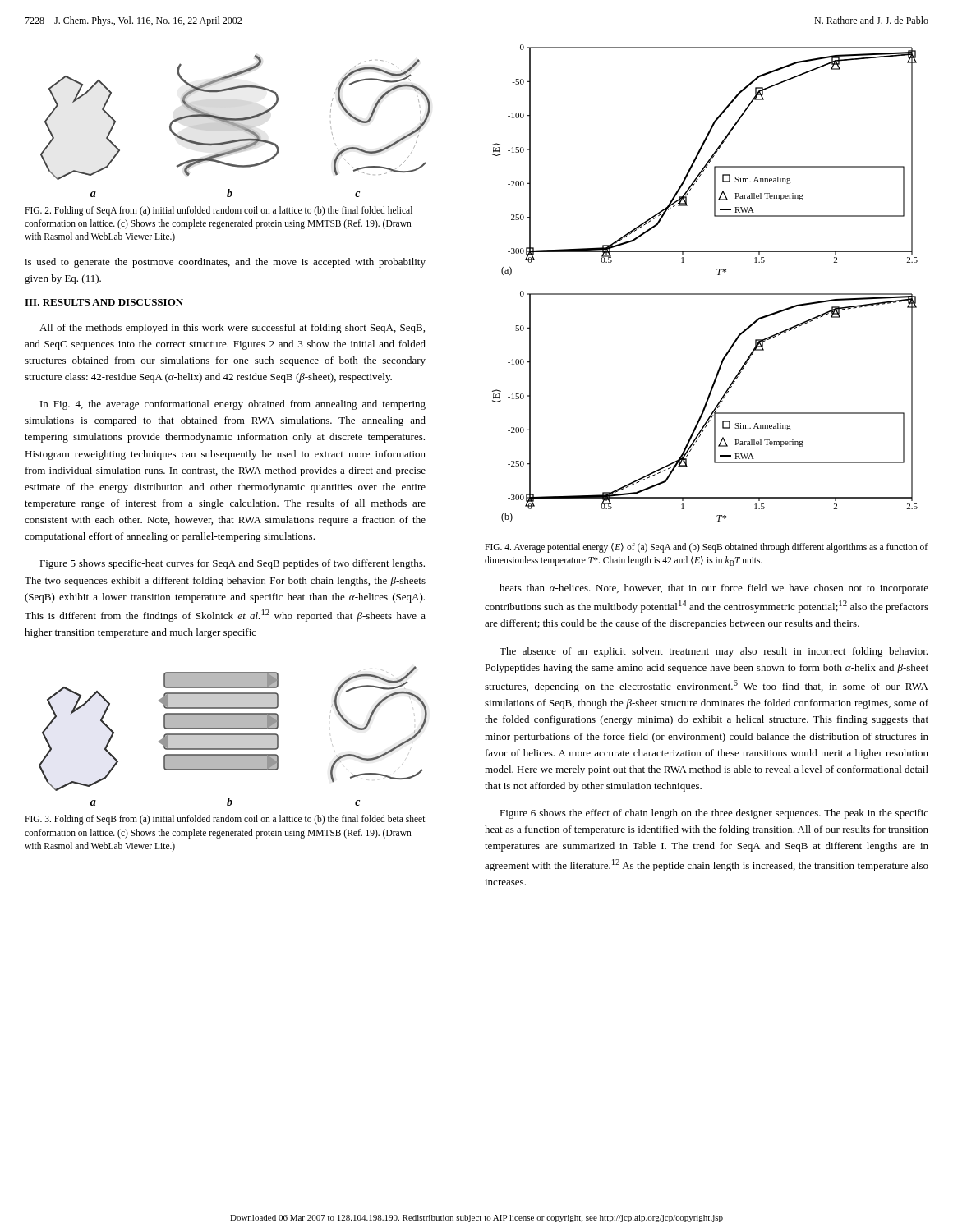Click on the element starting "FIG. 2. Folding of SeqA from"
Viewport: 953px width, 1232px height.
[x=219, y=223]
